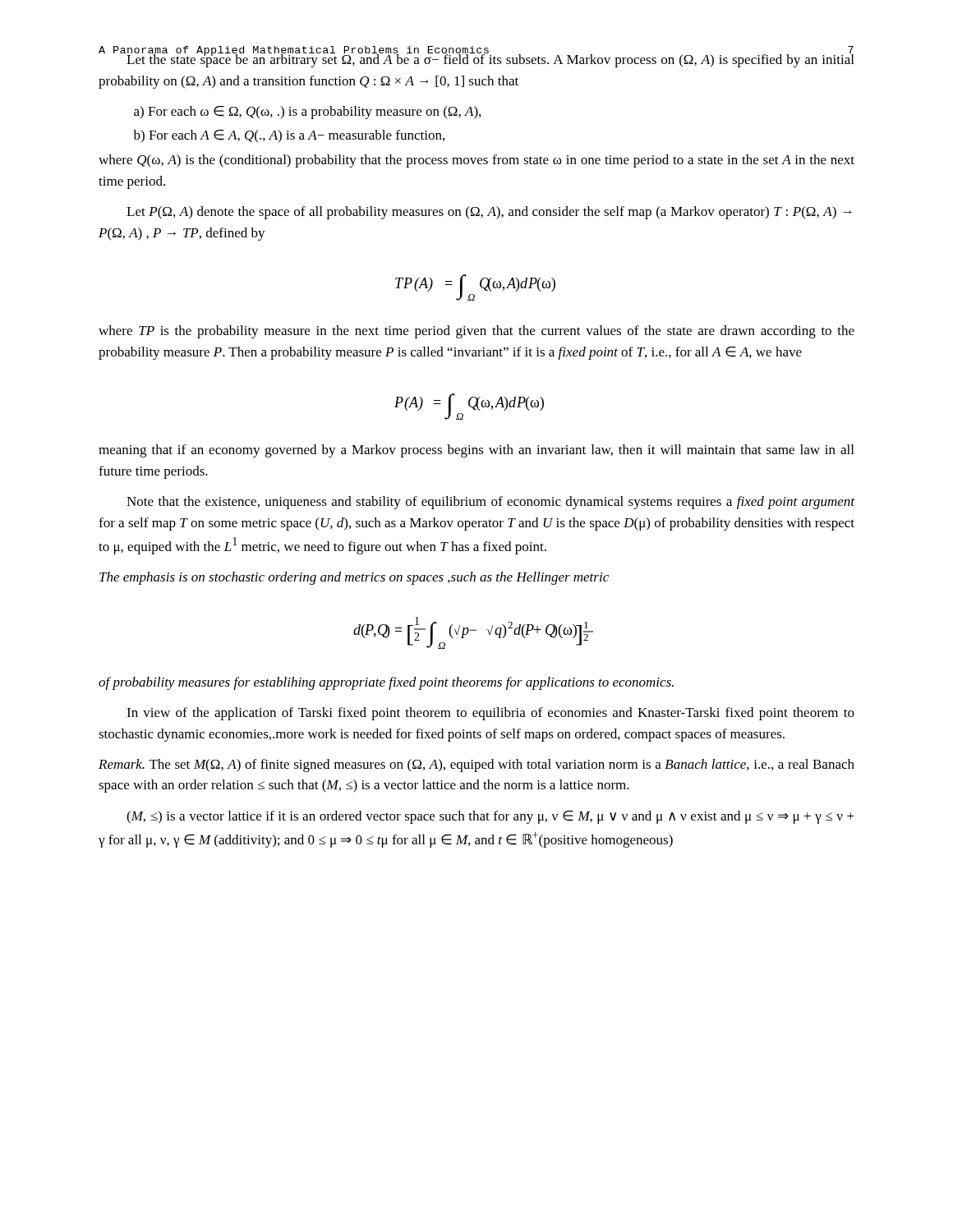Locate the element starting "T P (A)"

pos(476,282)
